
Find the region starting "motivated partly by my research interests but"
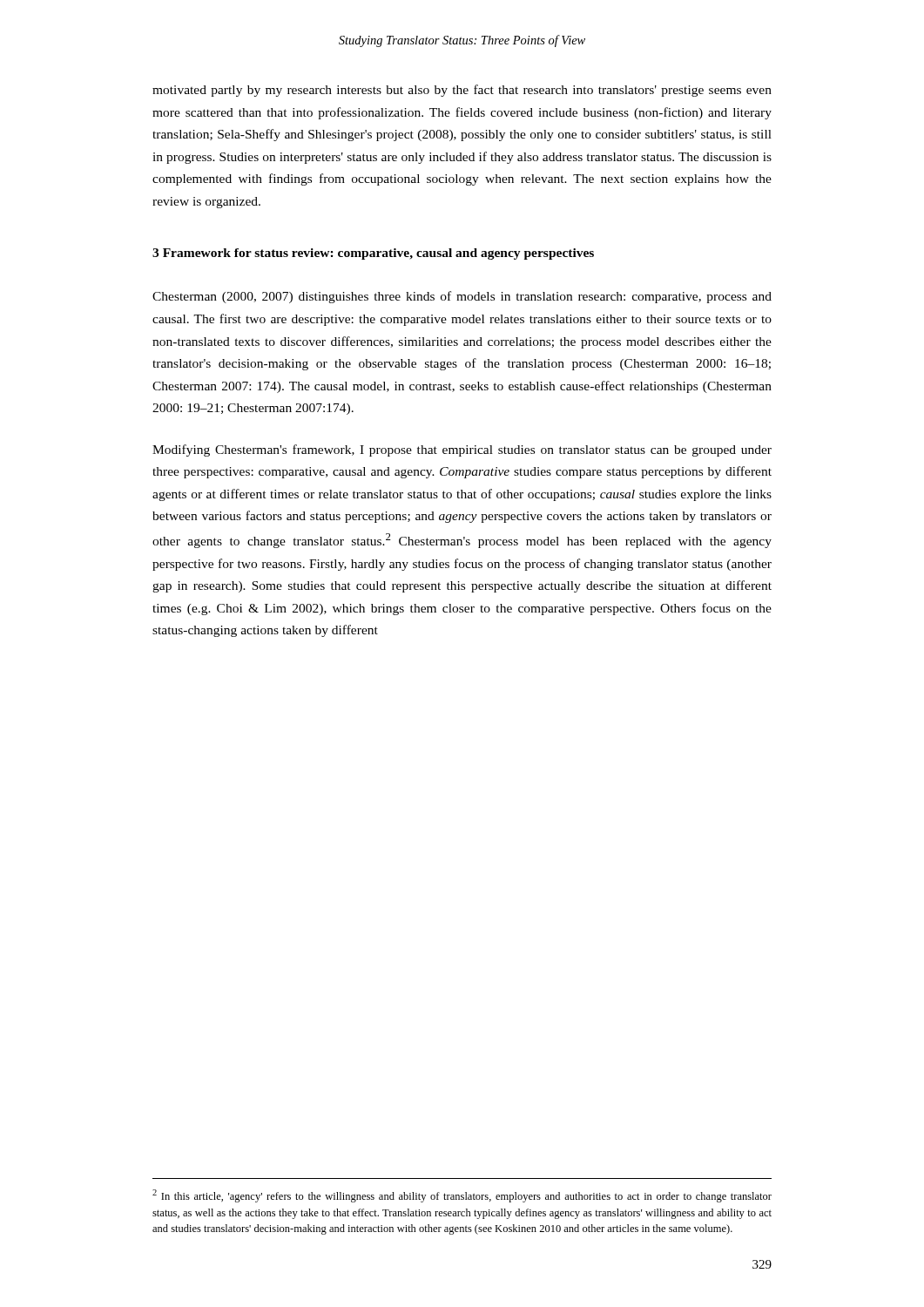[x=462, y=145]
